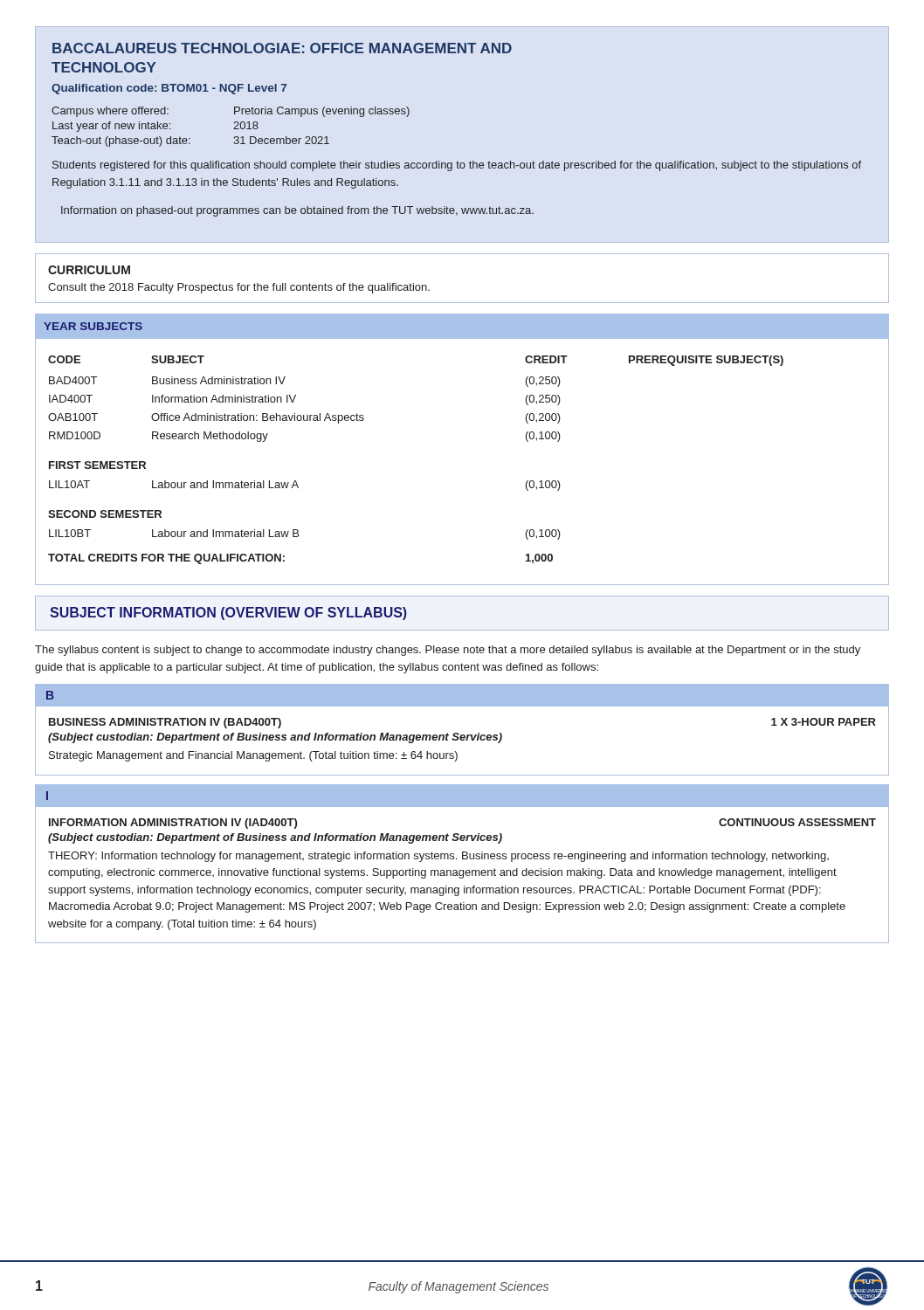The width and height of the screenshot is (924, 1310).
Task: Locate the text block starting "YEAR SUBJECTS"
Action: click(93, 326)
